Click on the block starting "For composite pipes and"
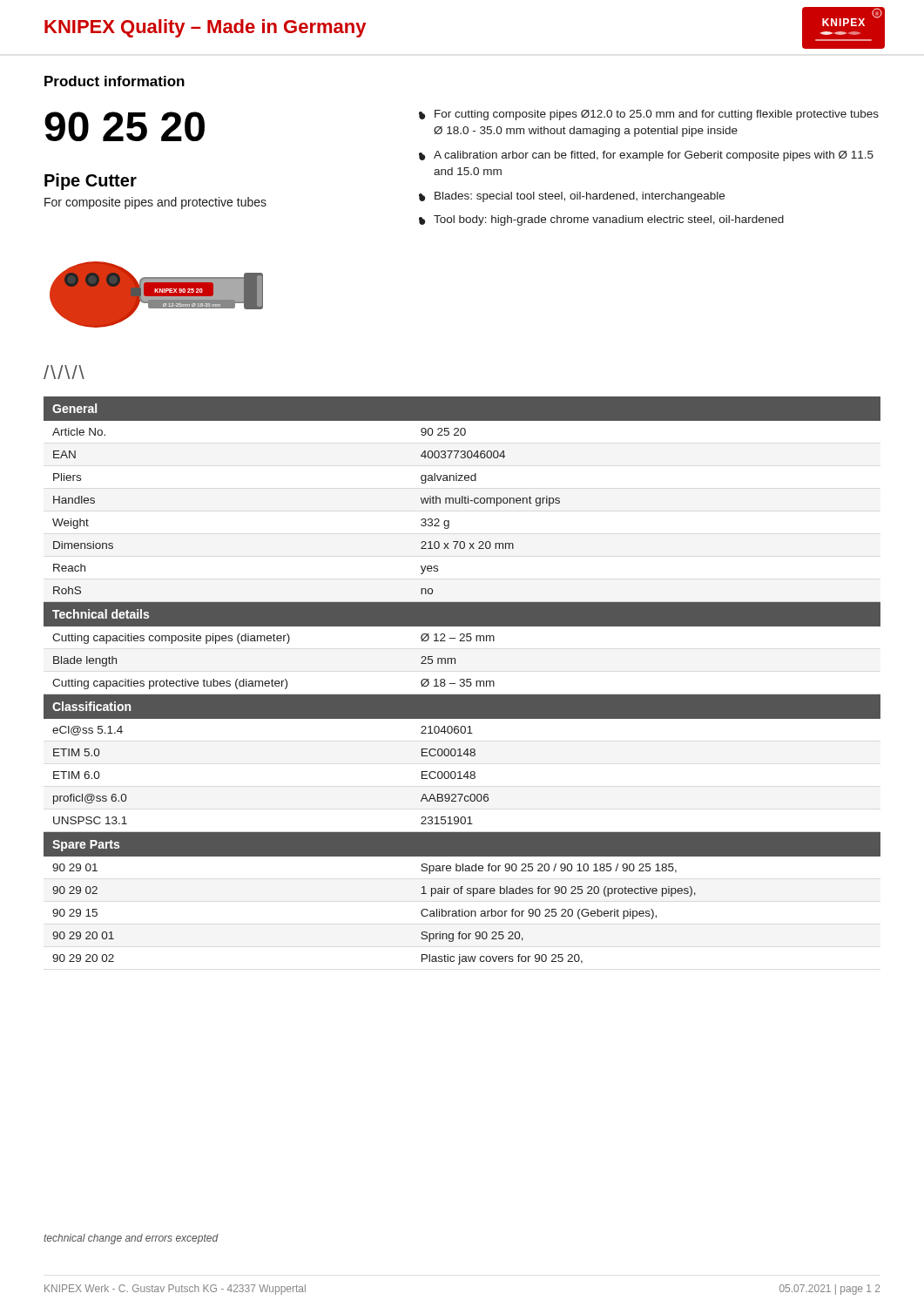Image resolution: width=924 pixels, height=1307 pixels. click(155, 202)
